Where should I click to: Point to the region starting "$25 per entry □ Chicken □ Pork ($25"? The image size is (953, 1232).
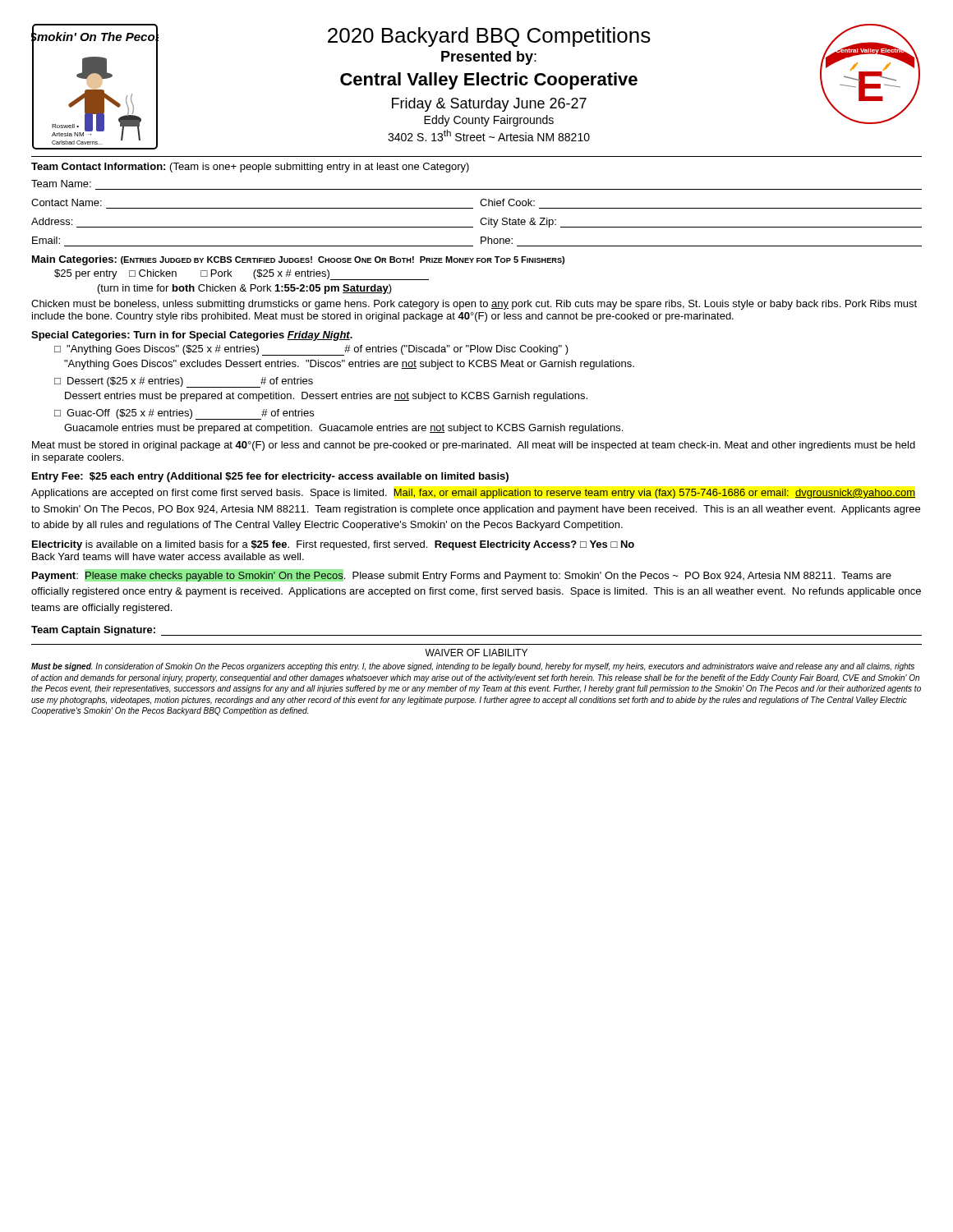(241, 274)
